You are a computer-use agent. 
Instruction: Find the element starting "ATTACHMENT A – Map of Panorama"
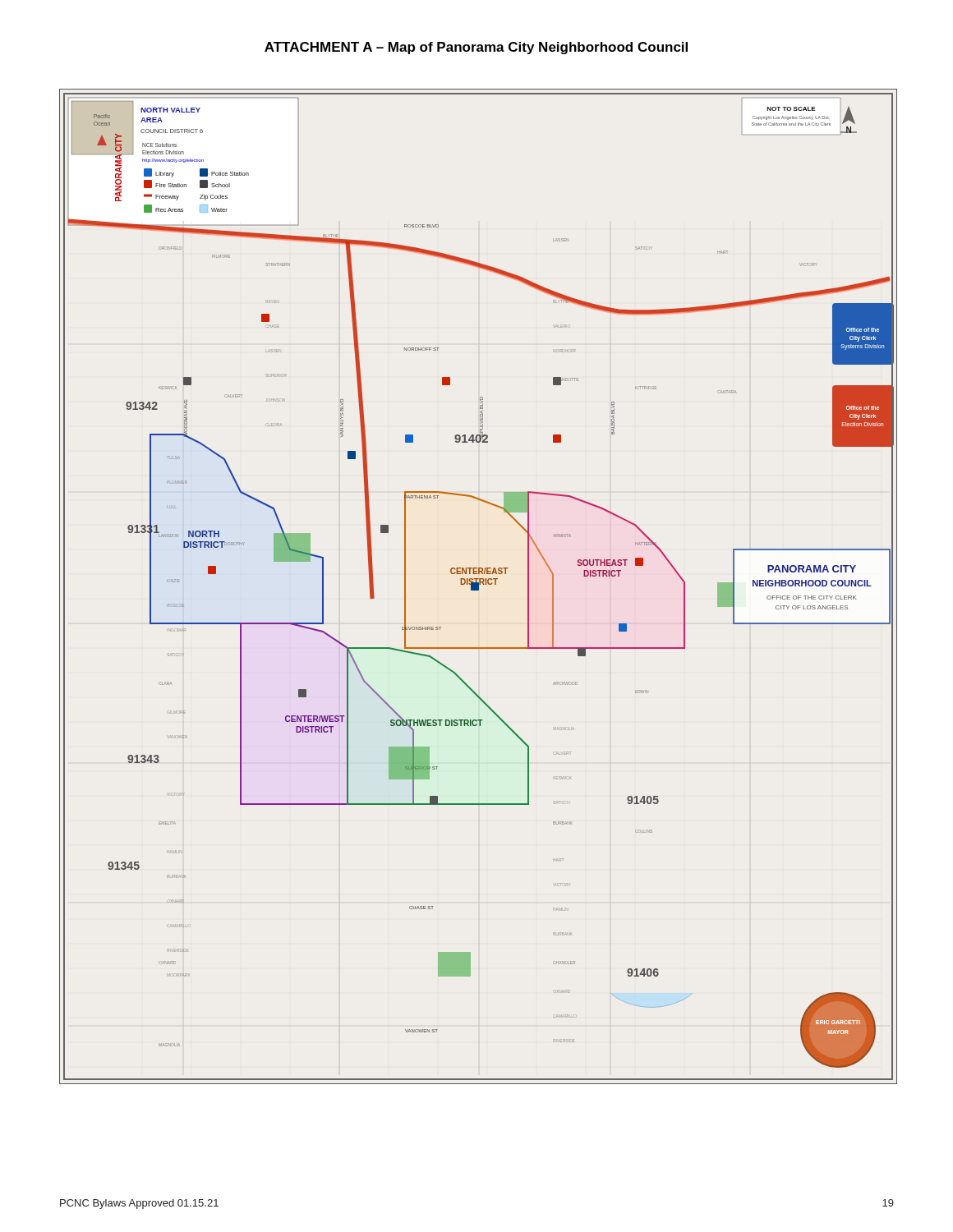coord(476,47)
